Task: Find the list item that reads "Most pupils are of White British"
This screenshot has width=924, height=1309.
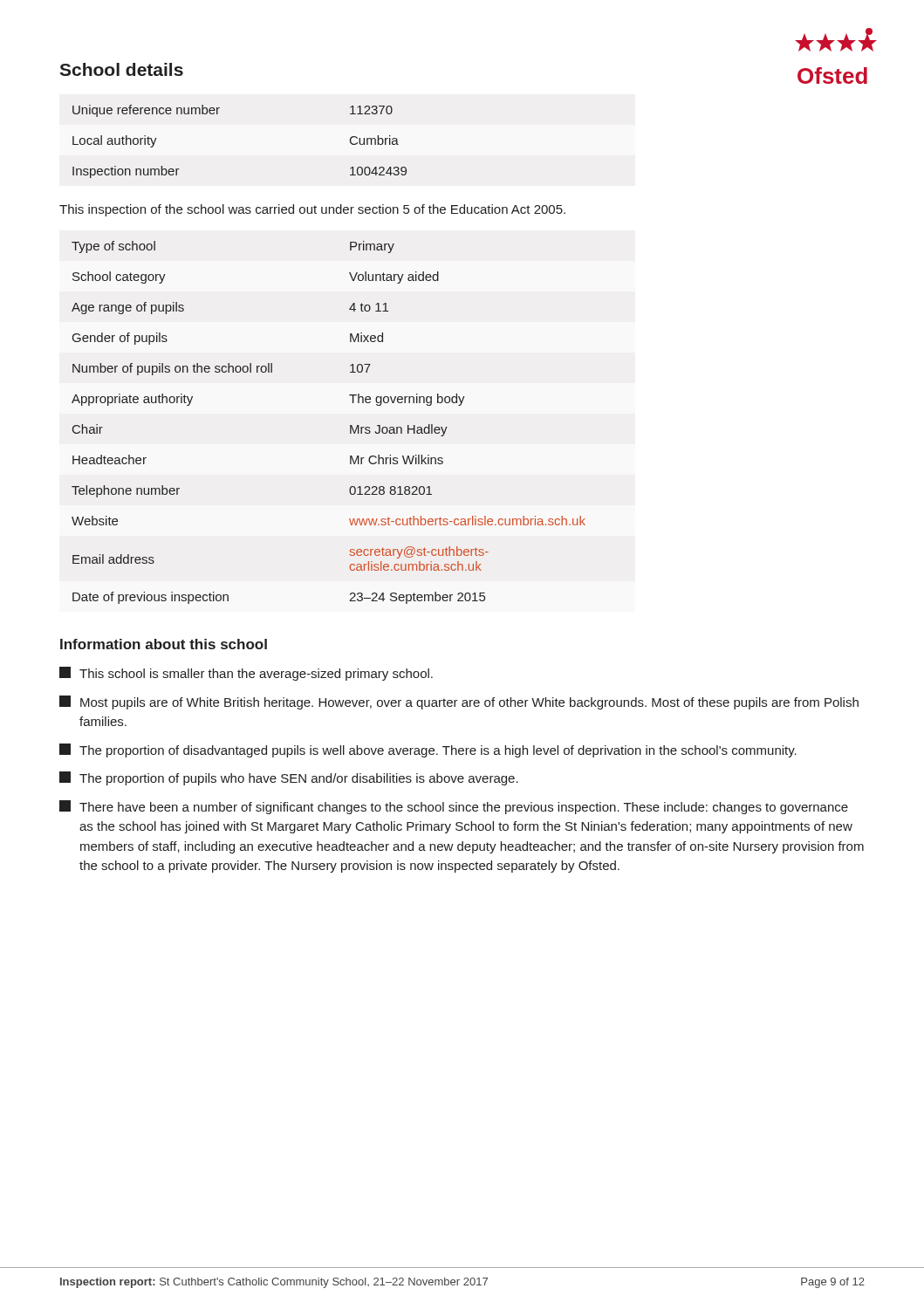Action: pyautogui.click(x=462, y=712)
